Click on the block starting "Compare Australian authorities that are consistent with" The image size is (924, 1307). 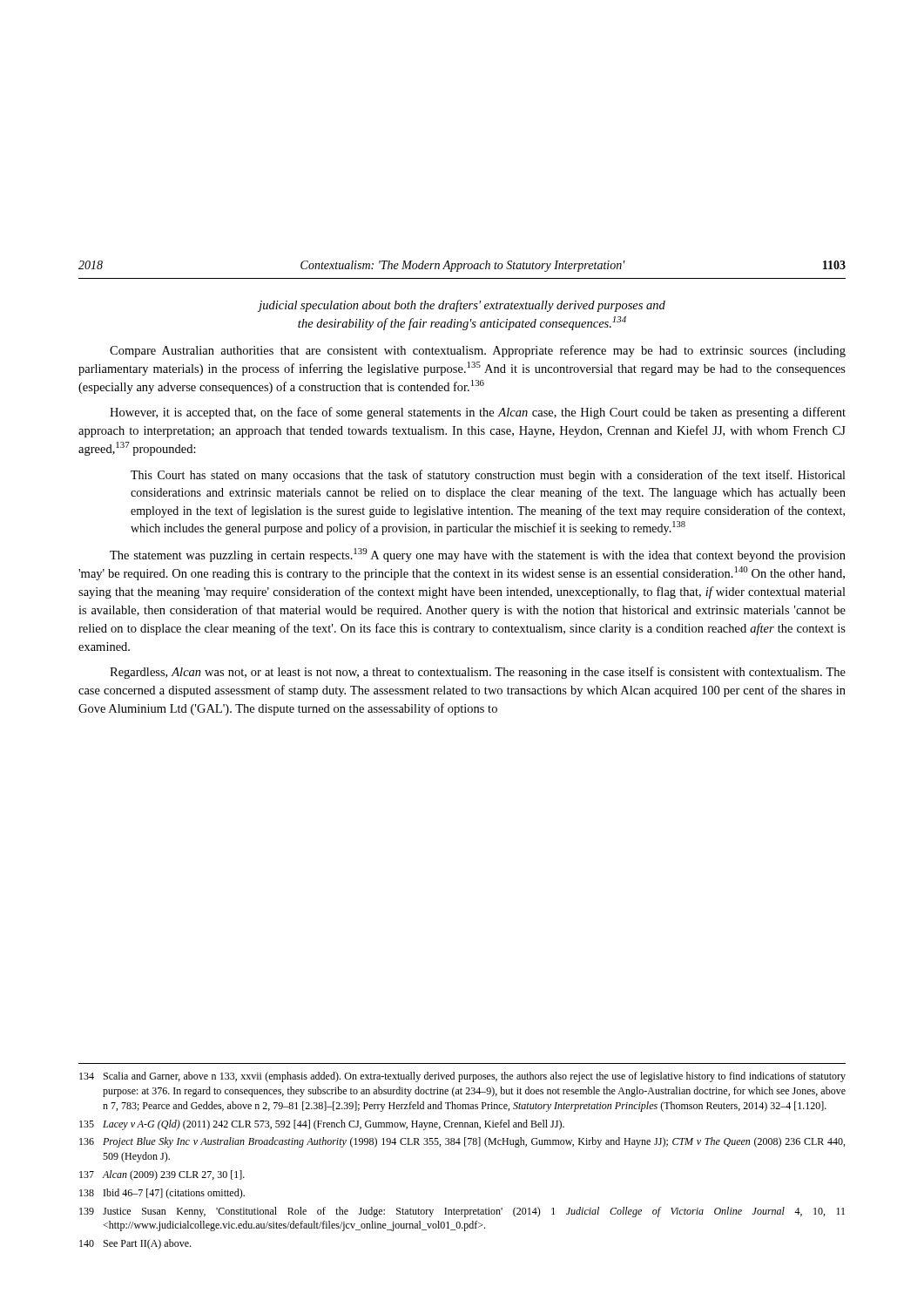(462, 369)
